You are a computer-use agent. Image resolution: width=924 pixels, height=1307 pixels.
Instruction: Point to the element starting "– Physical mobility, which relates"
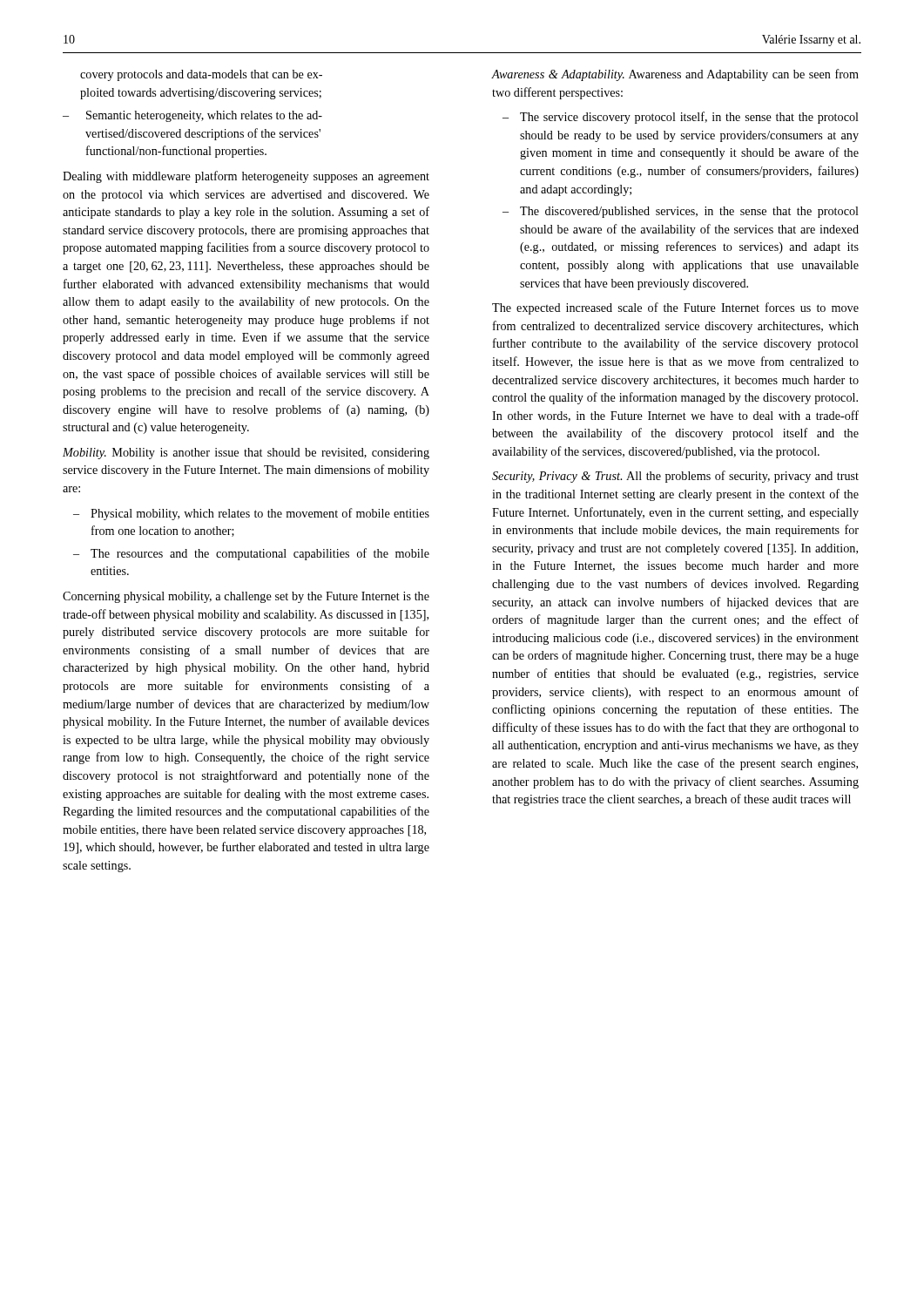(x=251, y=522)
